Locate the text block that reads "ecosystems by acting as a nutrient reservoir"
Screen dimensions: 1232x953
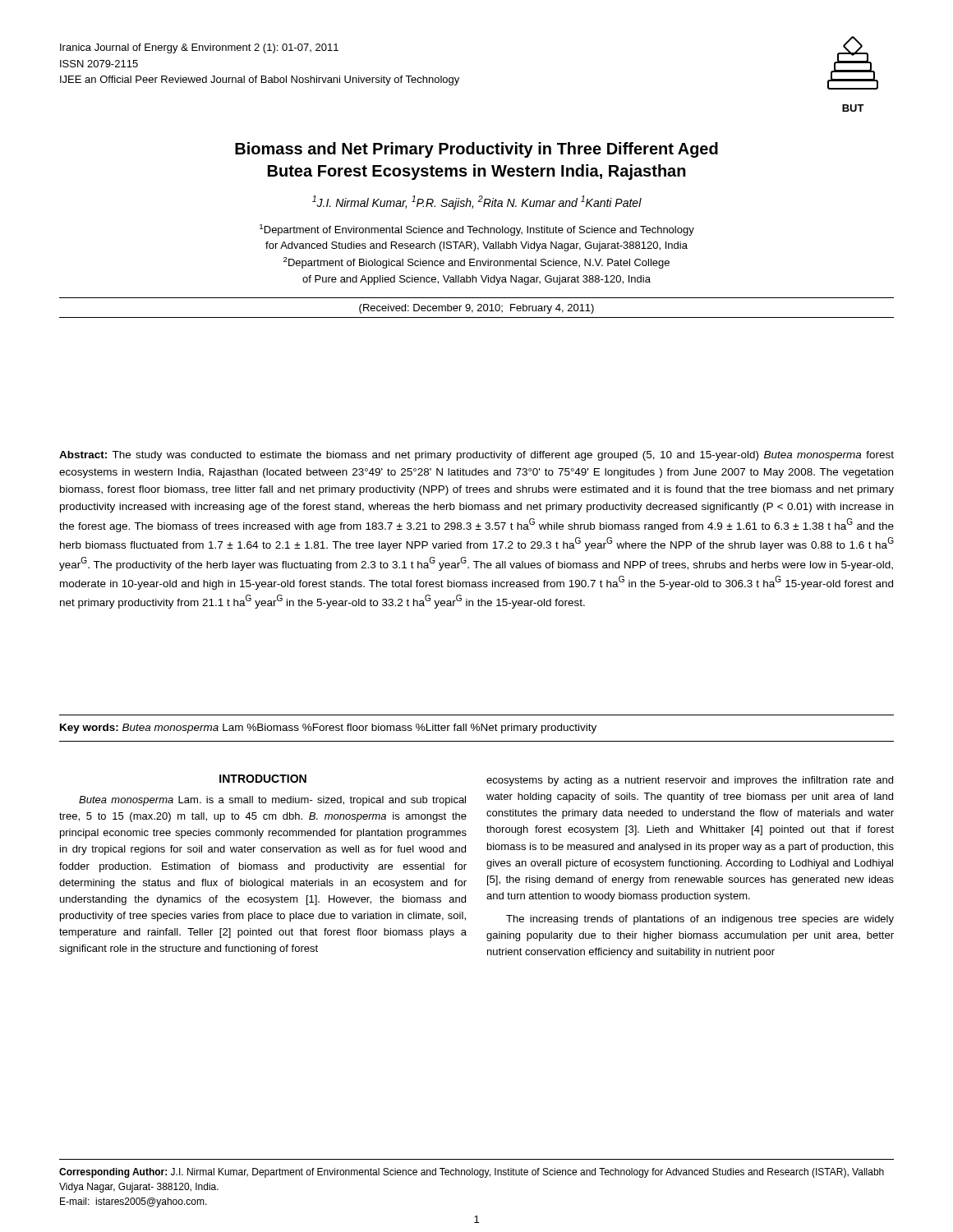(690, 866)
